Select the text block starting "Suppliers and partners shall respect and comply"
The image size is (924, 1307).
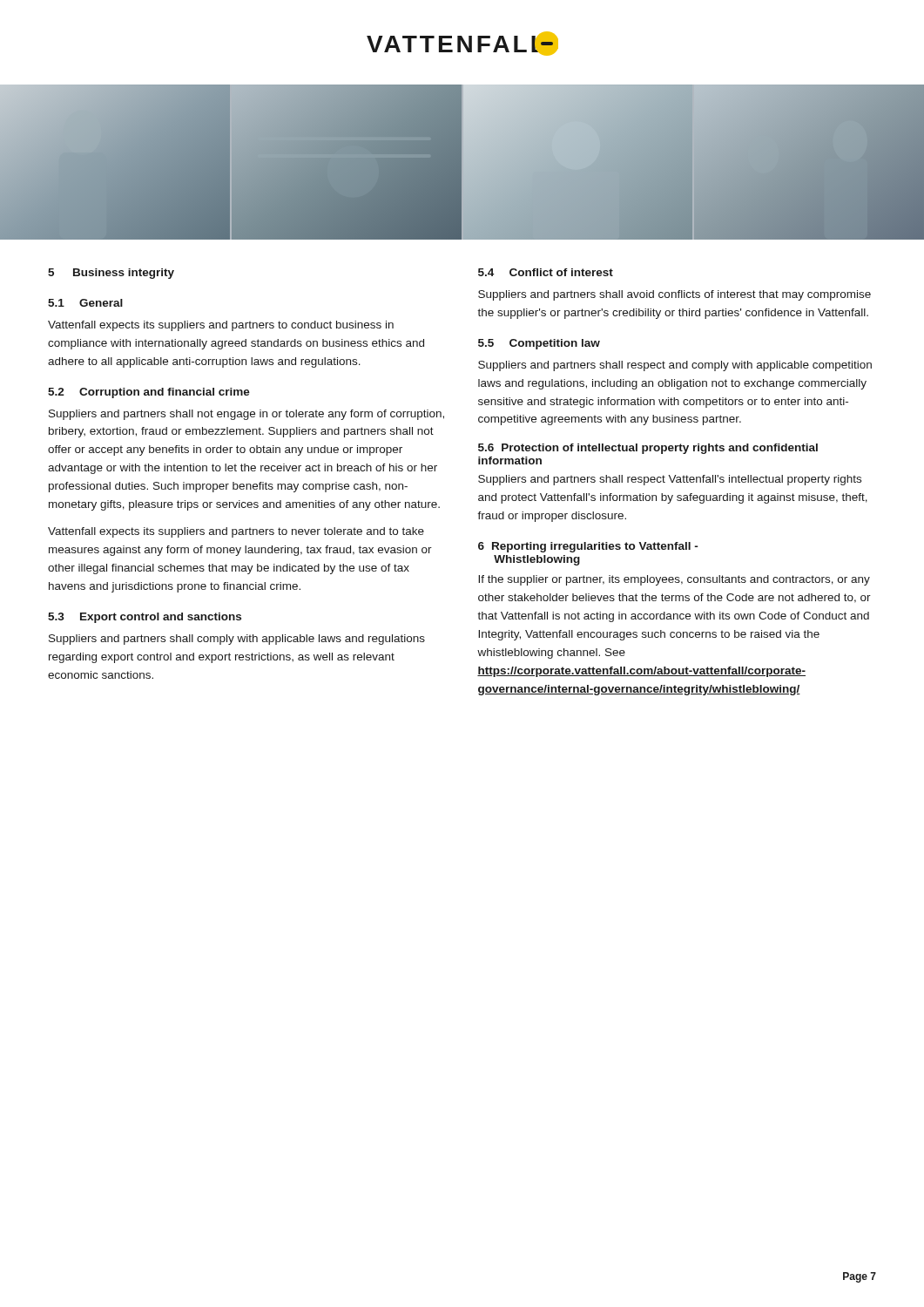click(677, 393)
